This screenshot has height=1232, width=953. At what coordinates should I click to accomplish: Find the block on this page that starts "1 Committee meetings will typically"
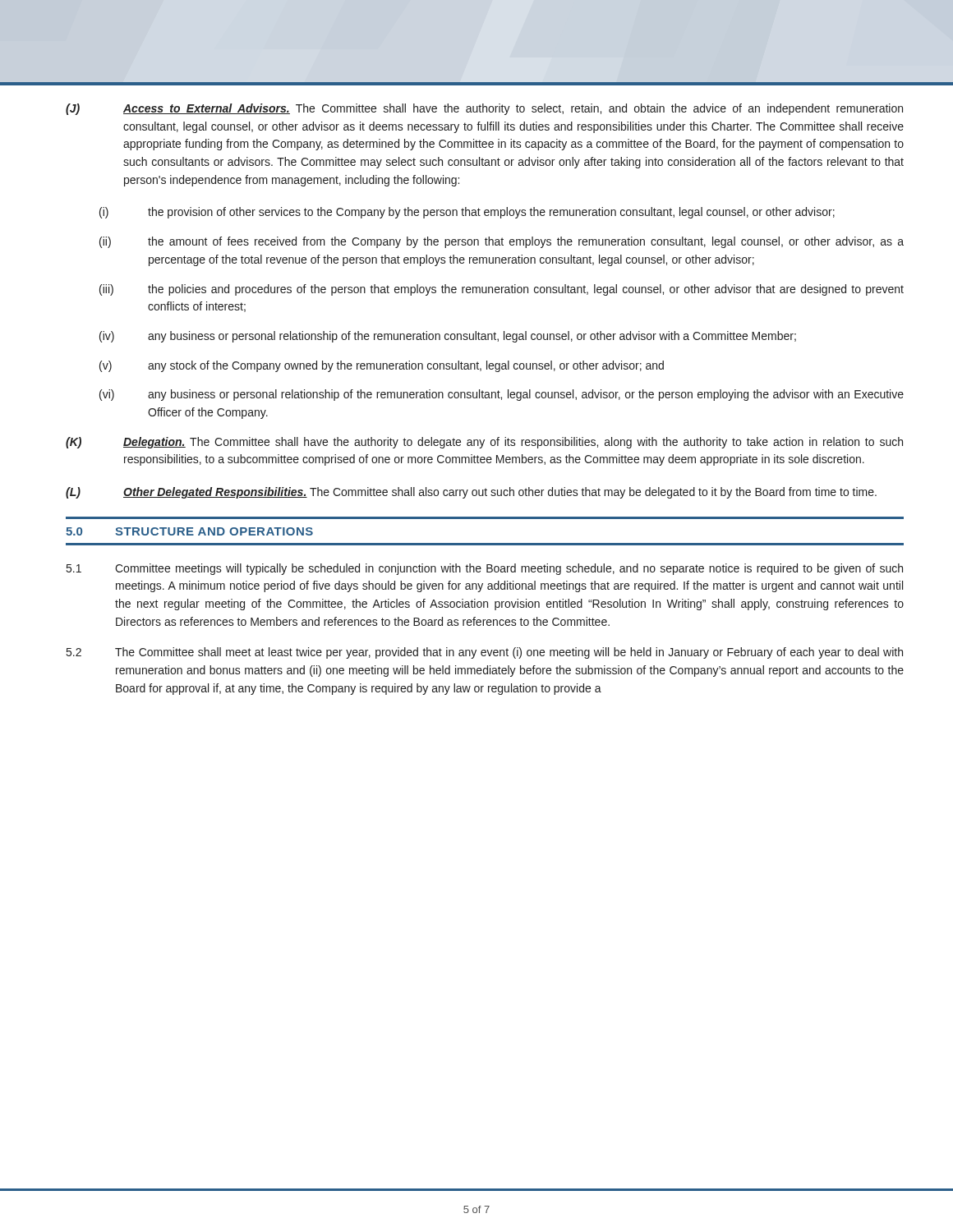tap(485, 596)
